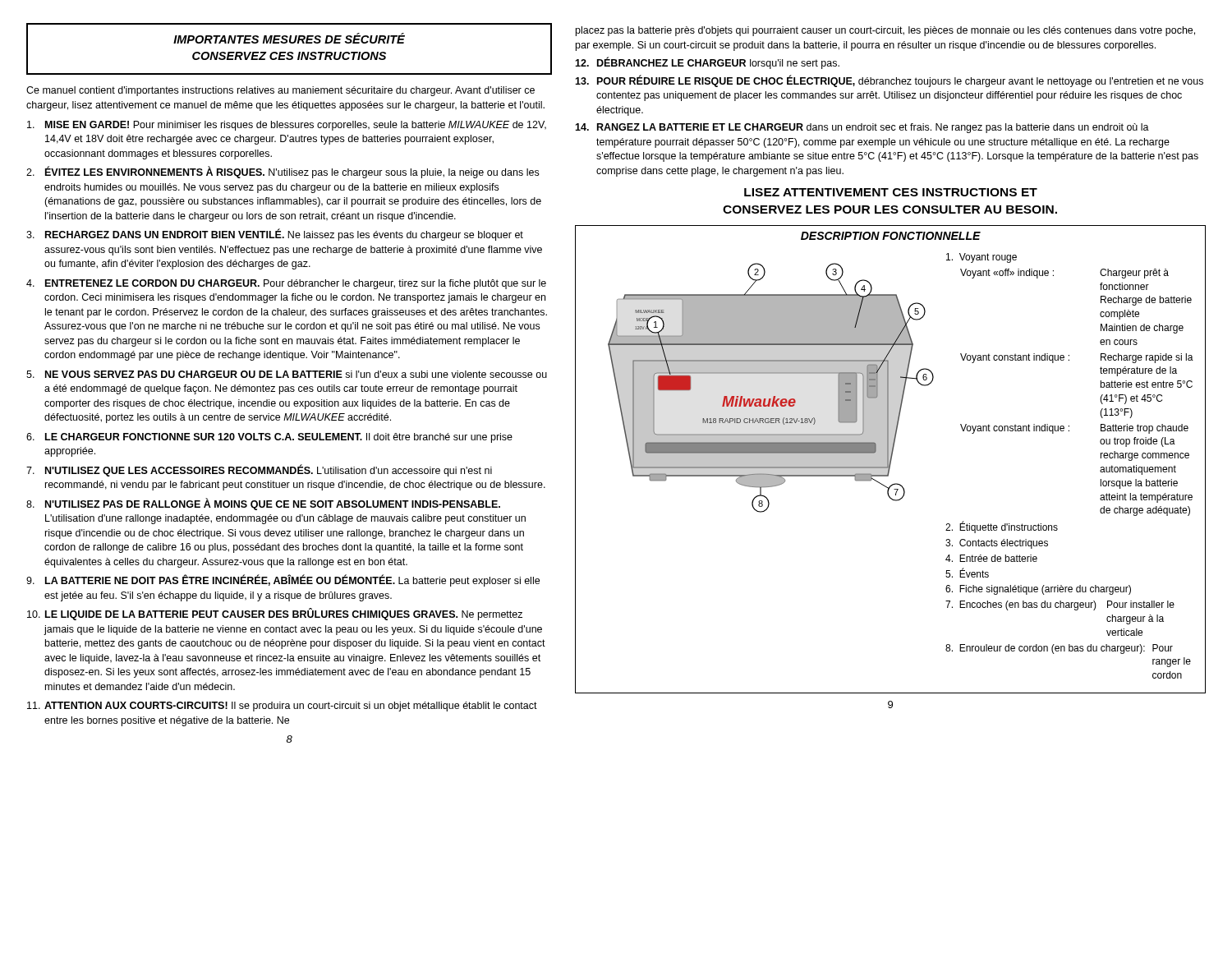This screenshot has height=953, width=1232.
Task: Click the passage that begins "11. ATTENTION AUX"
Action: tap(289, 714)
